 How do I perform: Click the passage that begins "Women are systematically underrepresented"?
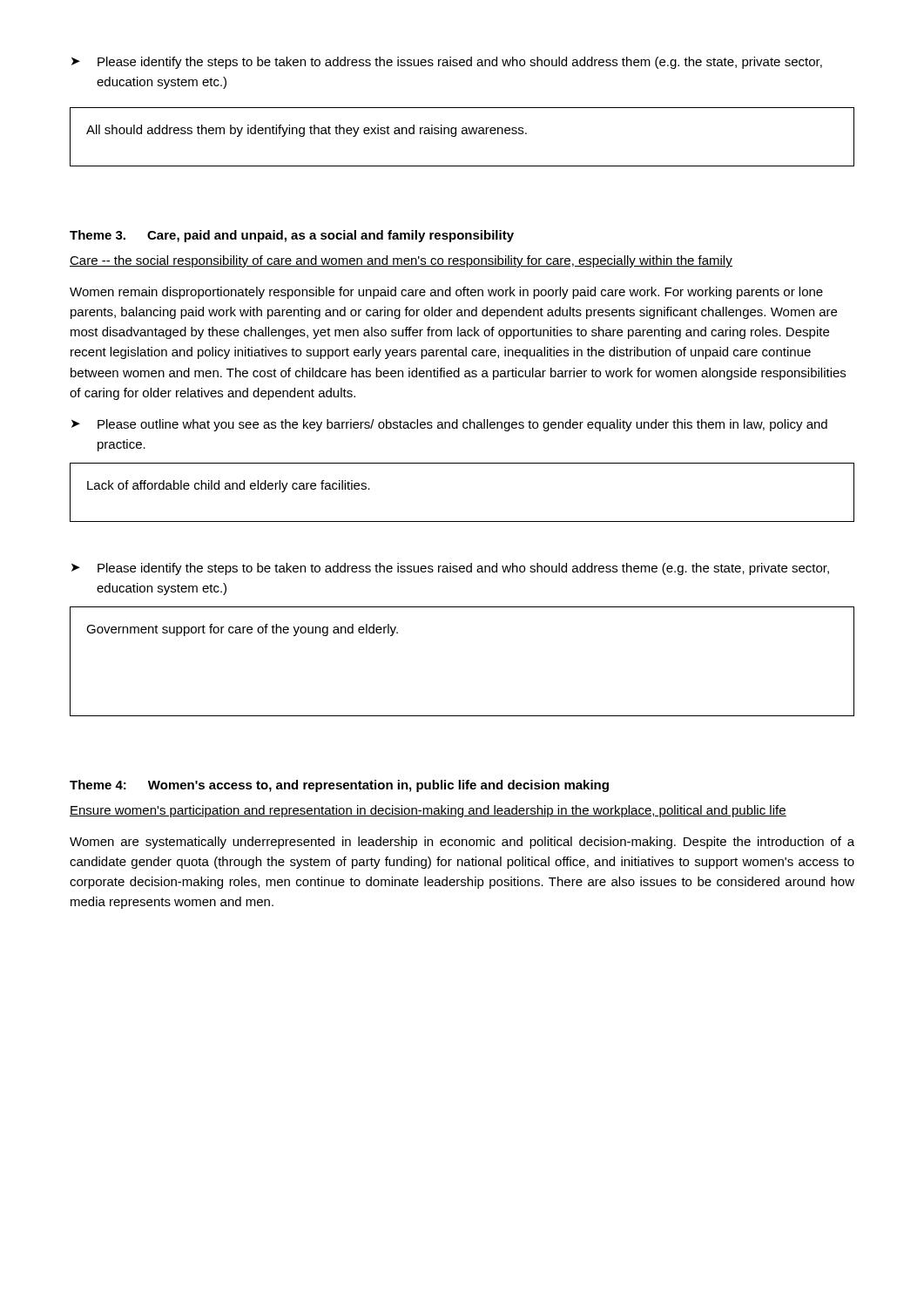tap(462, 871)
